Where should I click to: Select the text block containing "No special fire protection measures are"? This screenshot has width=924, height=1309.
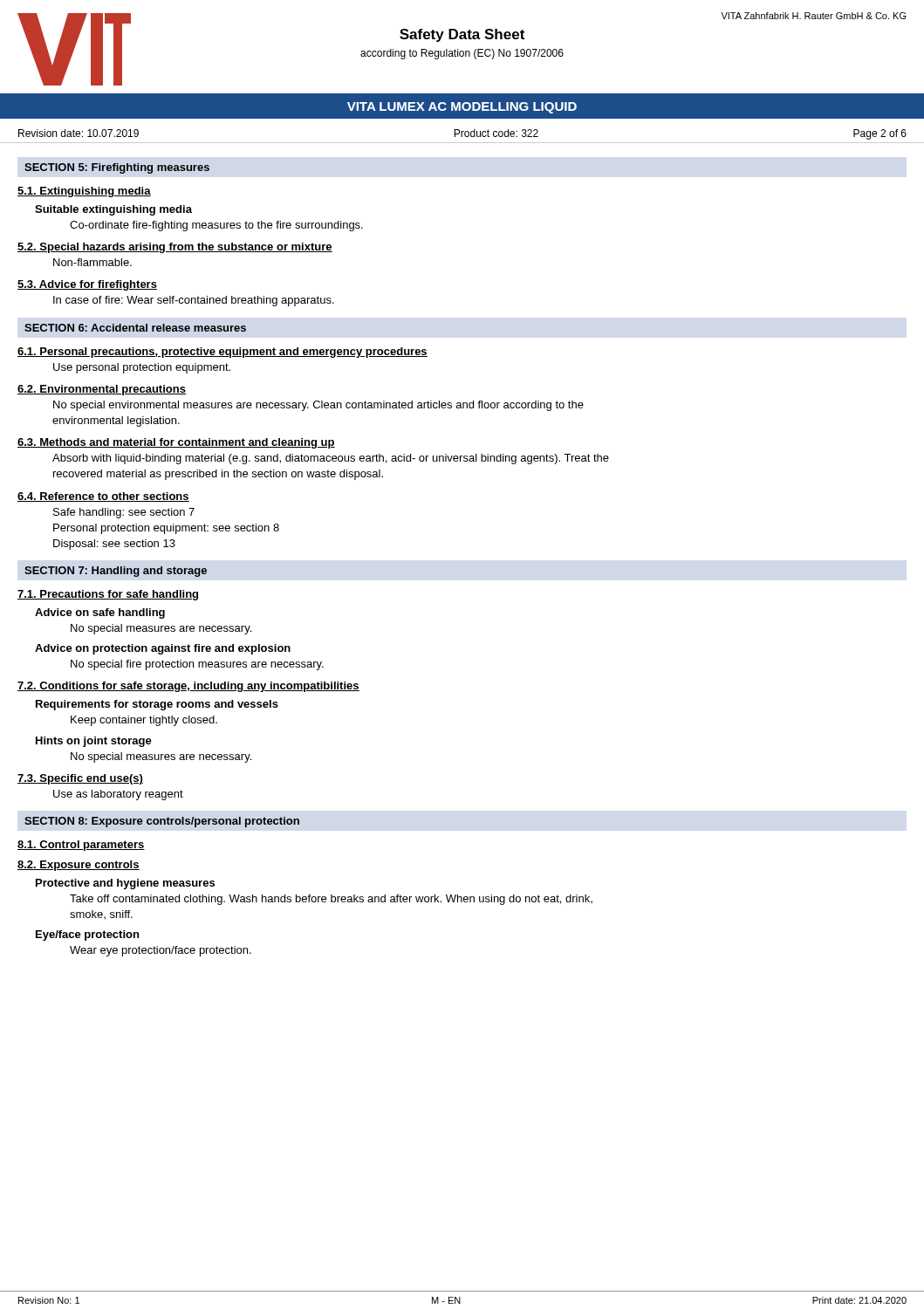point(197,664)
